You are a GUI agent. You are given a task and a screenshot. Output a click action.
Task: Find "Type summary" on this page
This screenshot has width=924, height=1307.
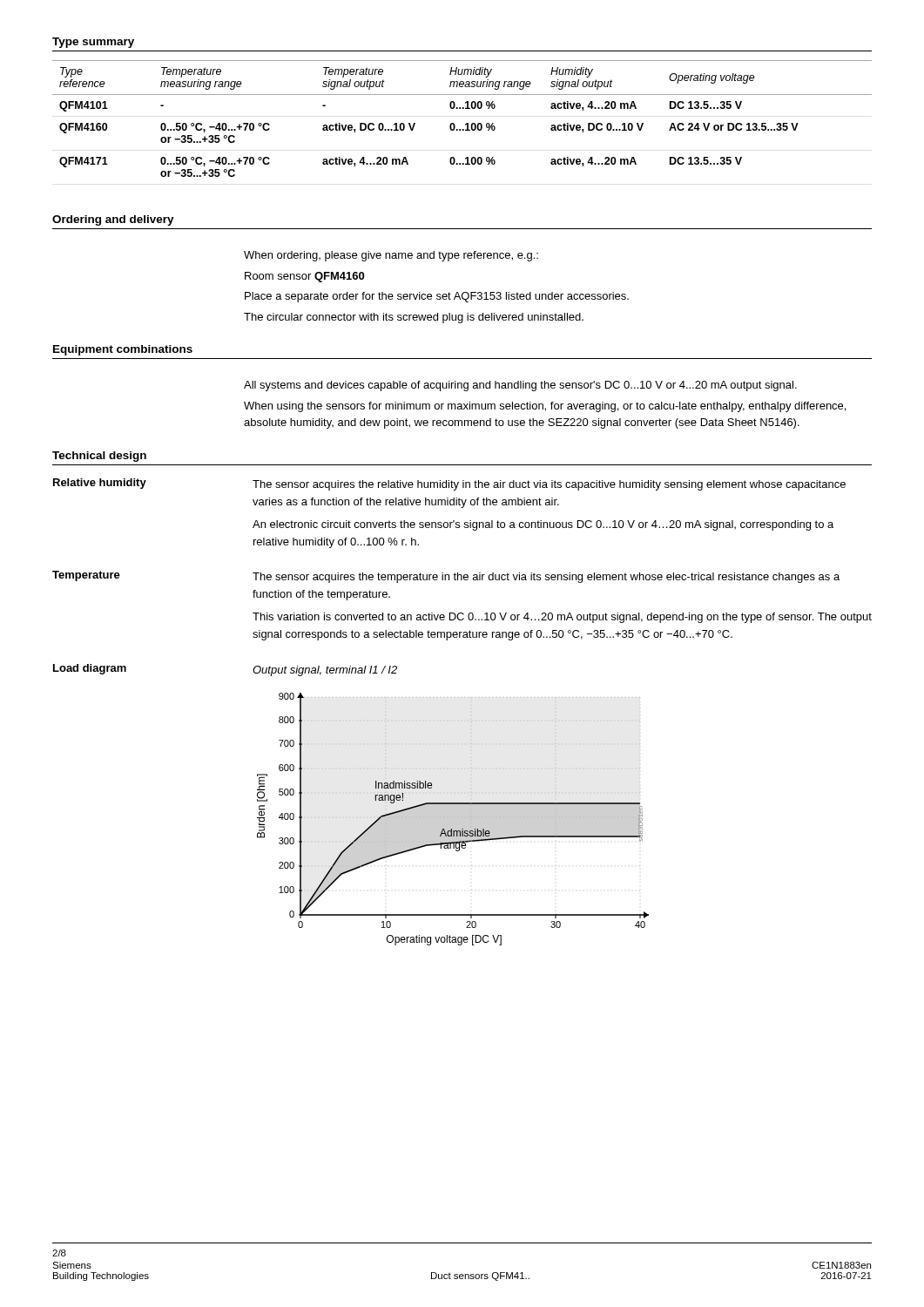[93, 41]
